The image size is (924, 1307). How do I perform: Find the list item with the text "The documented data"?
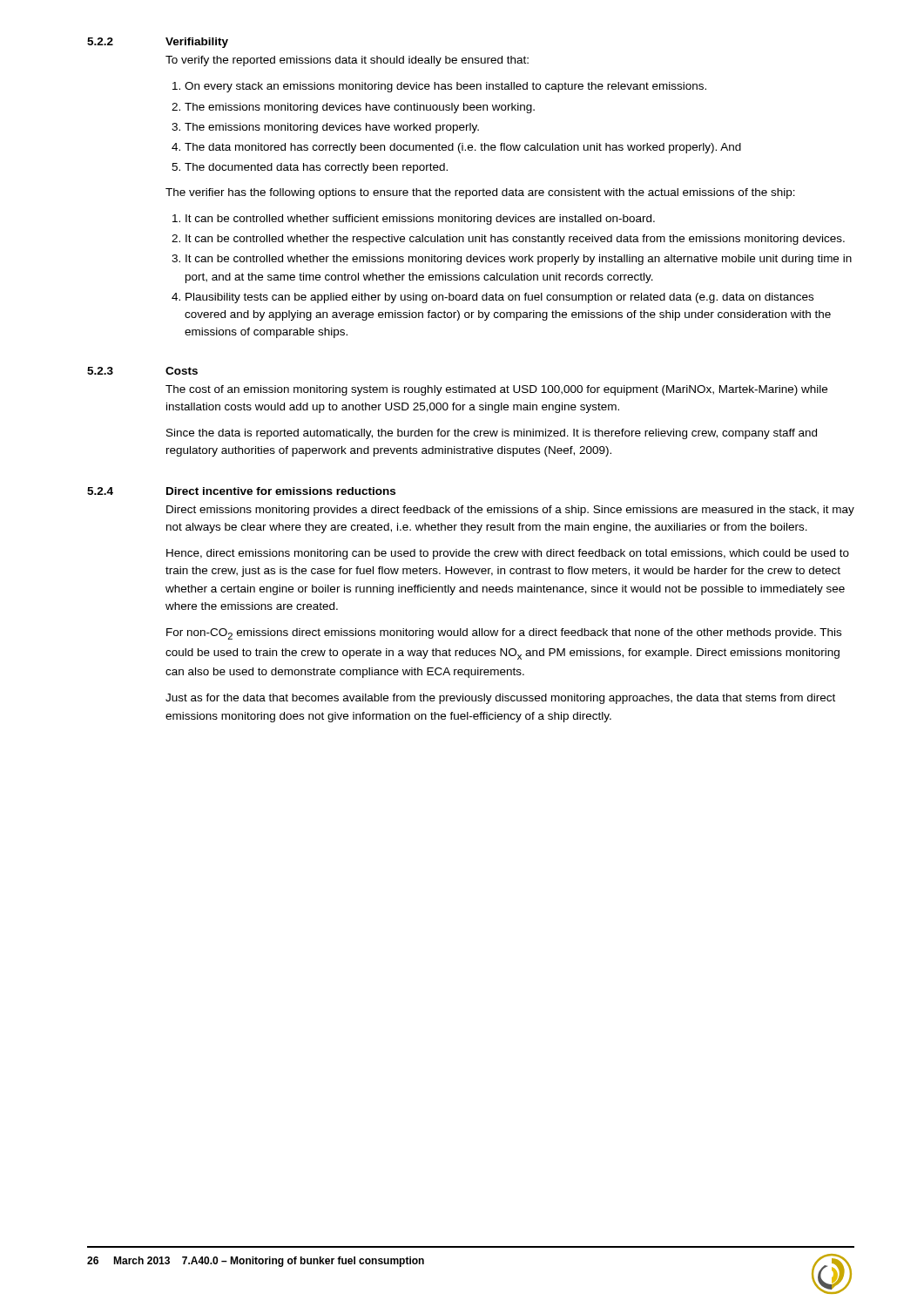317,167
